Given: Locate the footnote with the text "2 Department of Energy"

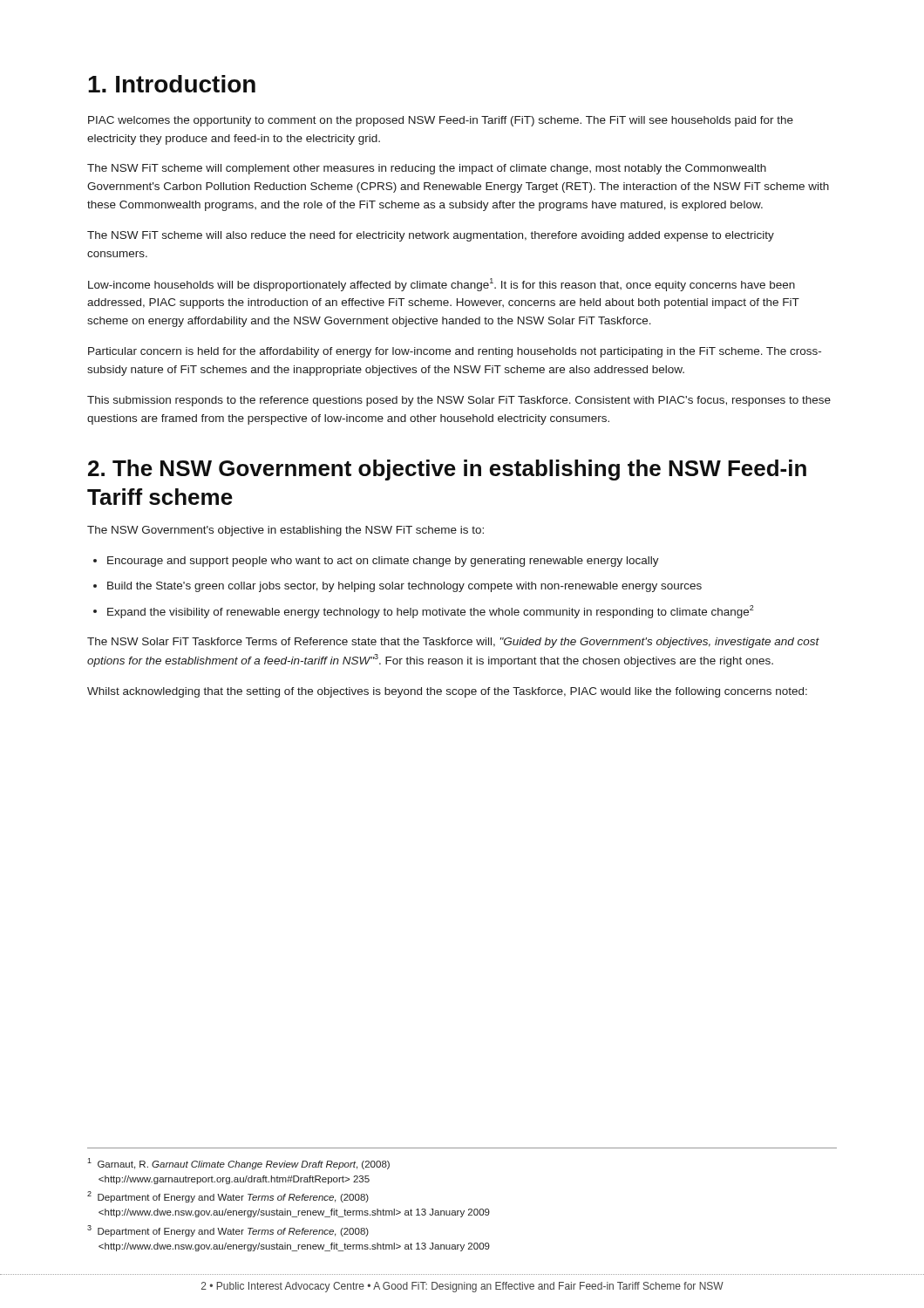Looking at the screenshot, I should tap(289, 1204).
